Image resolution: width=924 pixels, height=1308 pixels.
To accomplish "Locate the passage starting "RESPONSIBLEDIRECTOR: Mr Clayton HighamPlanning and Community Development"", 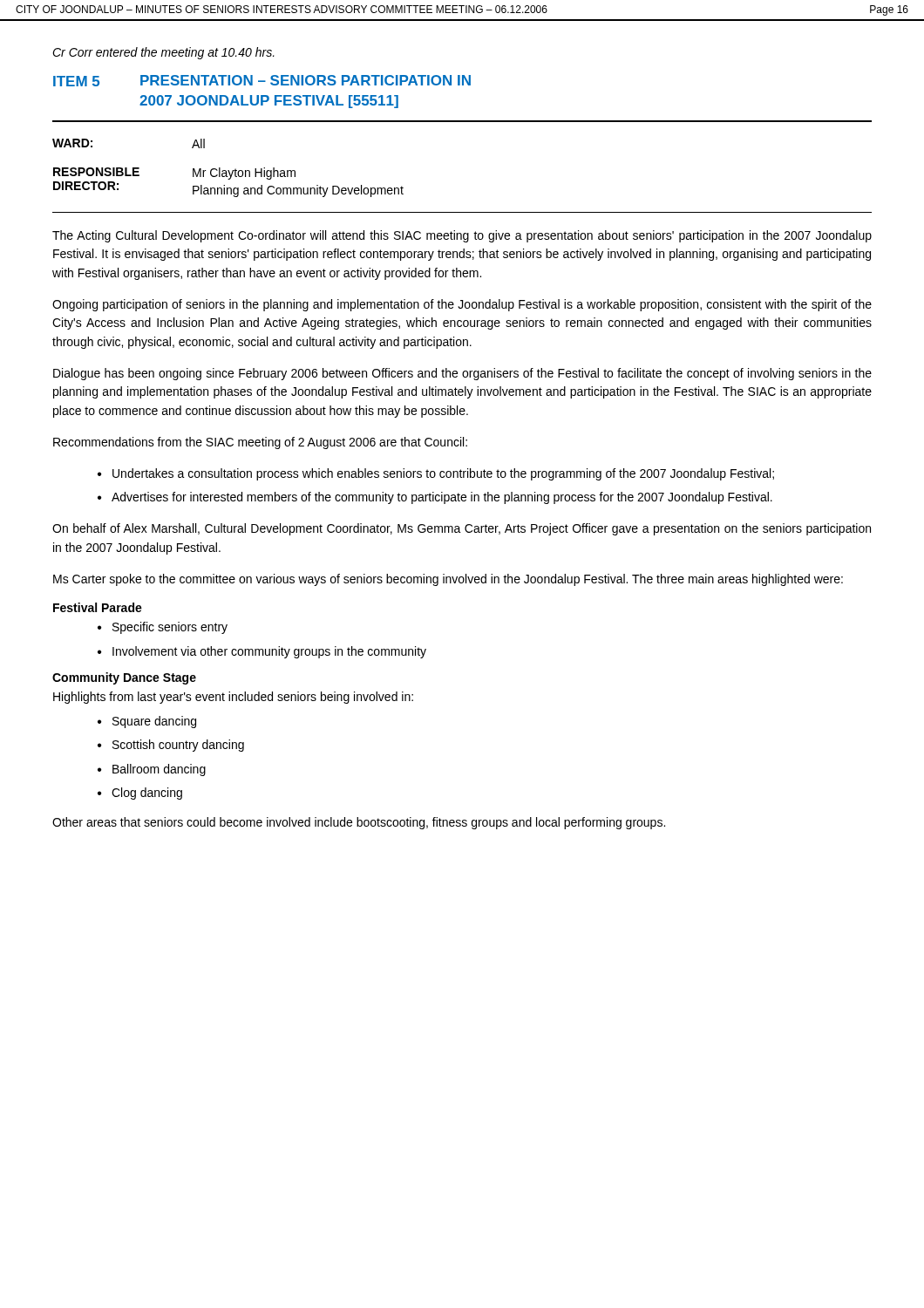I will (228, 182).
